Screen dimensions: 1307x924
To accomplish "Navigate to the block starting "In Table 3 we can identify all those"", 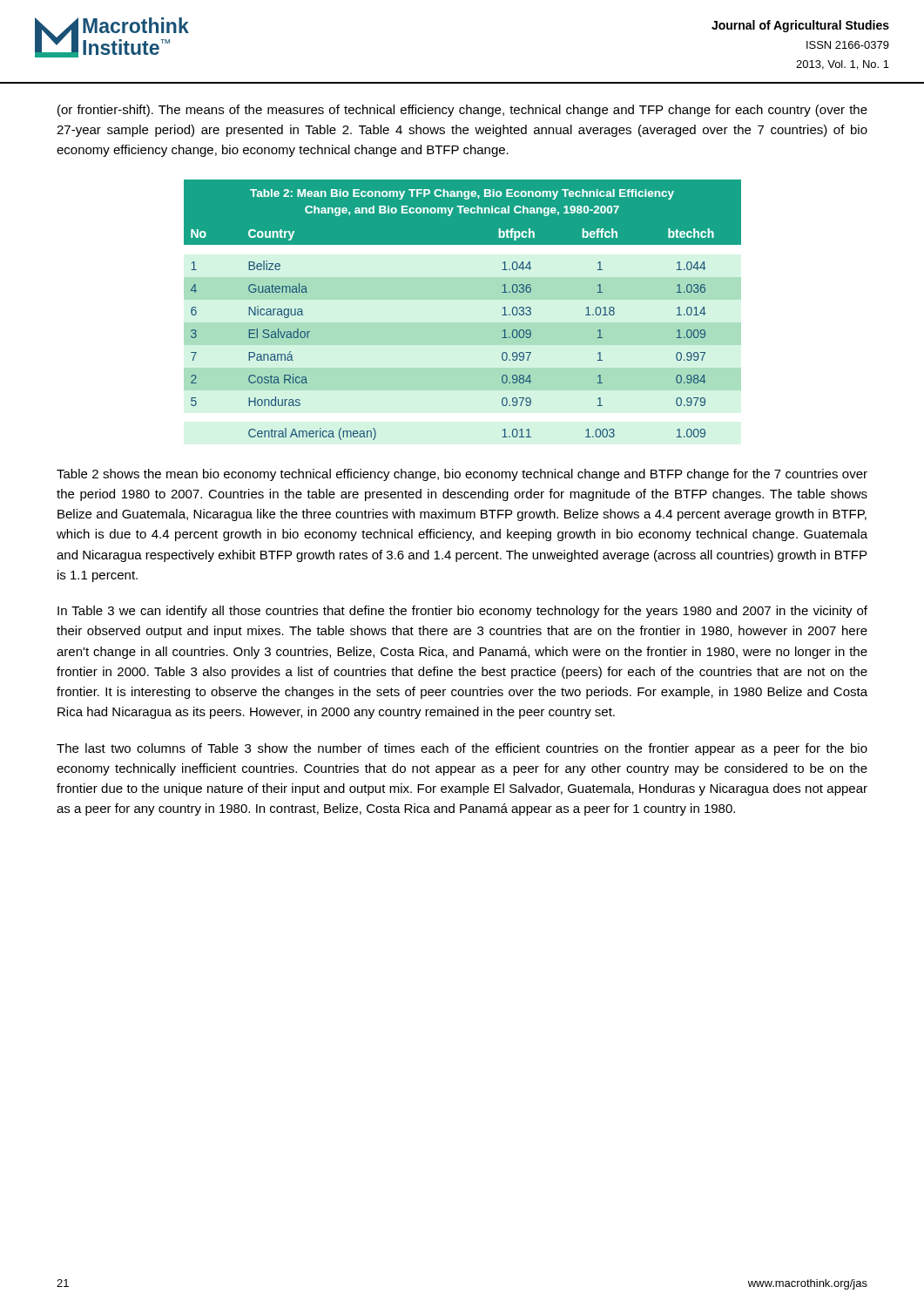I will [462, 661].
